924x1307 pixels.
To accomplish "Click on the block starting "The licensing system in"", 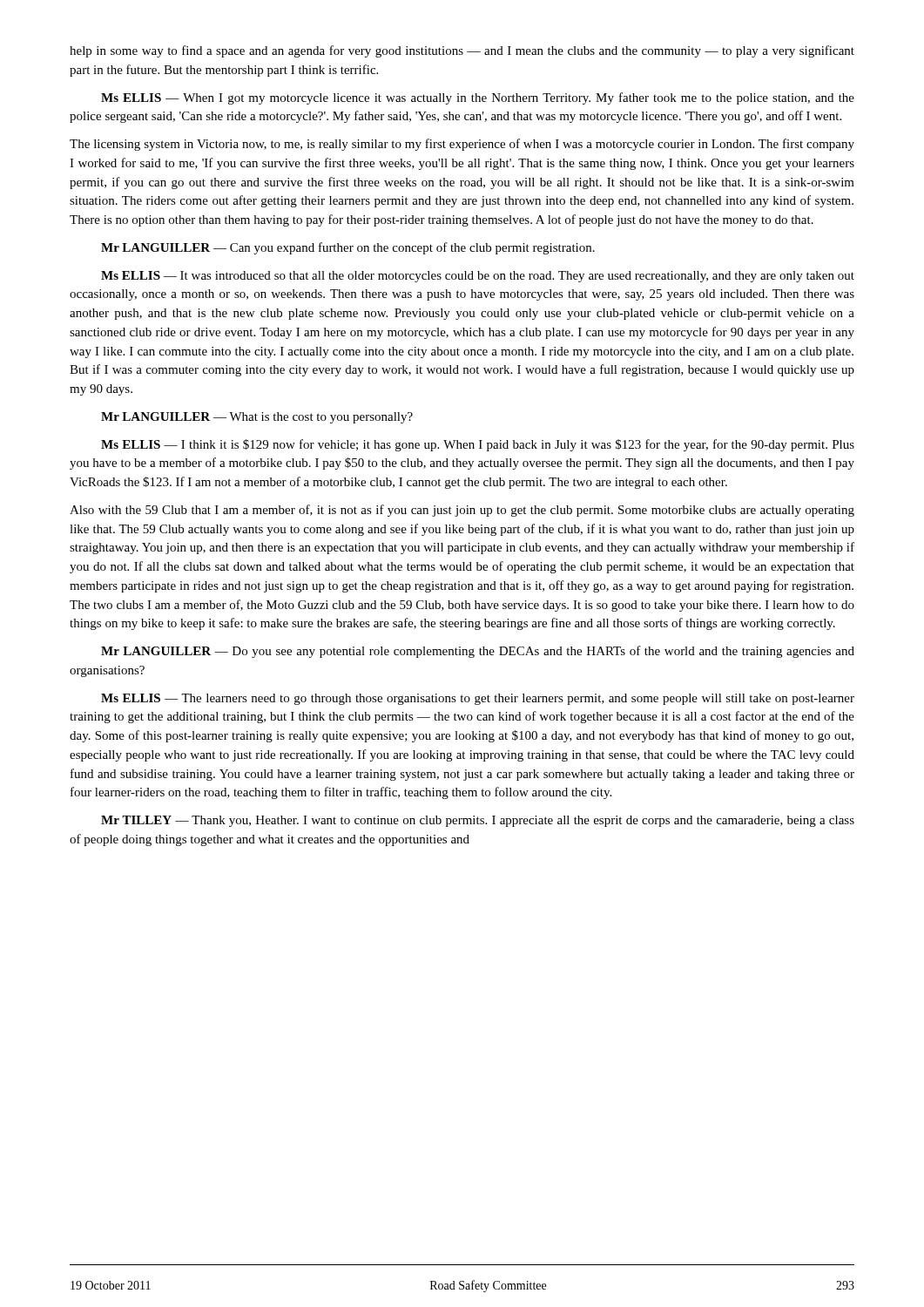I will [x=462, y=182].
